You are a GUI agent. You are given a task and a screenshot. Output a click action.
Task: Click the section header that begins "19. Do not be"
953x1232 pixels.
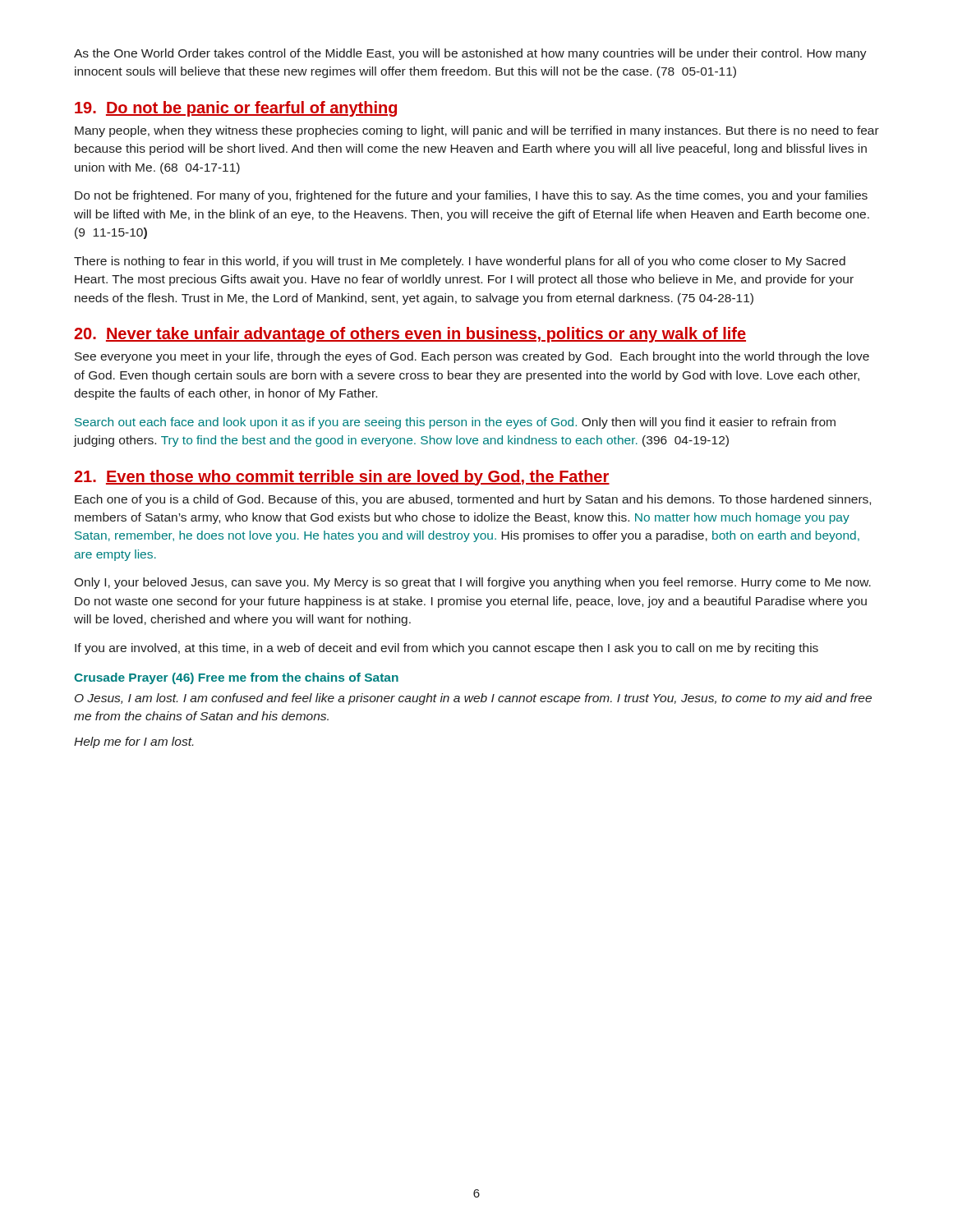pyautogui.click(x=236, y=108)
